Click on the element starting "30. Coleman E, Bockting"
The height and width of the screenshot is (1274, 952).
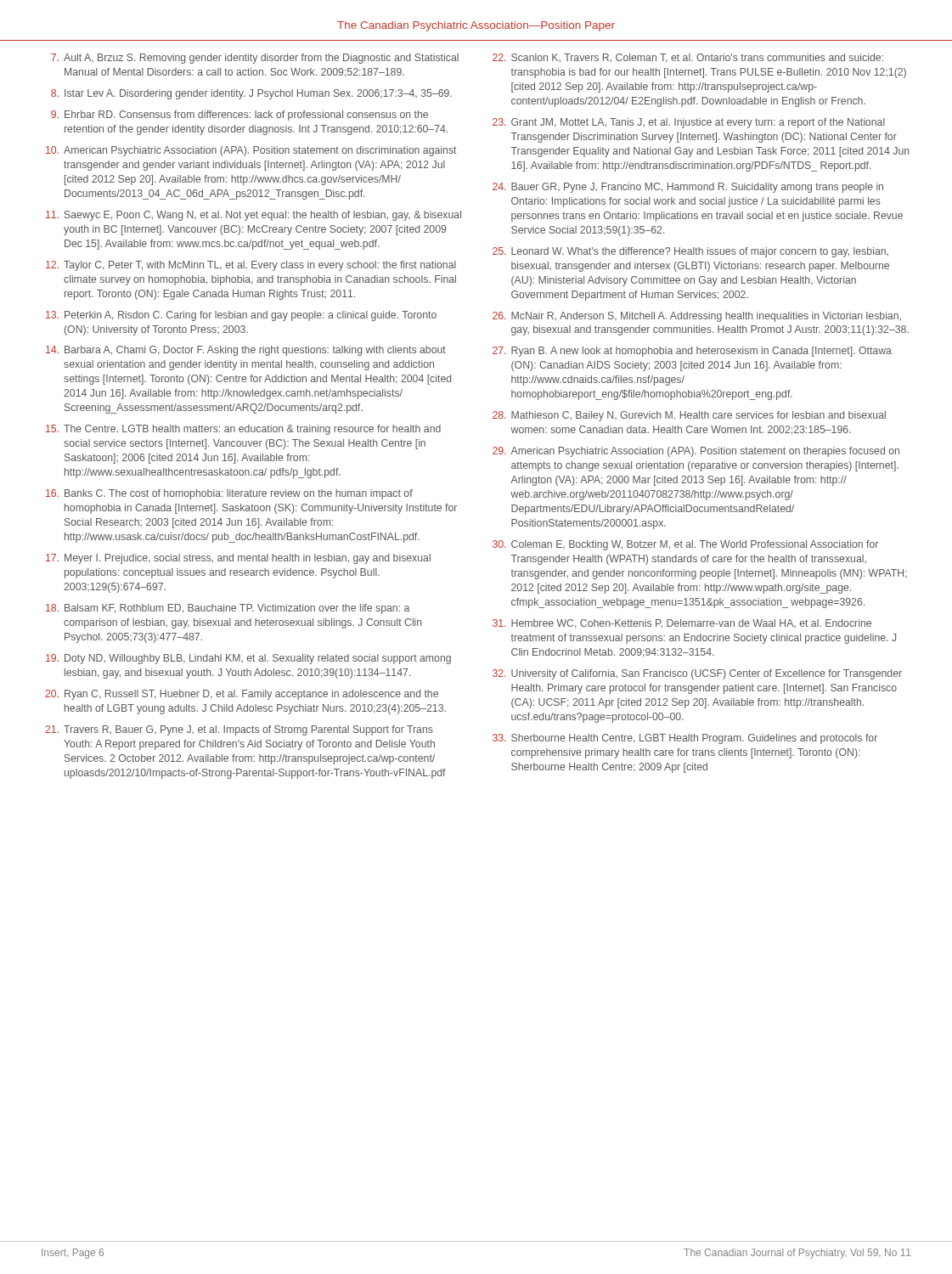click(700, 574)
